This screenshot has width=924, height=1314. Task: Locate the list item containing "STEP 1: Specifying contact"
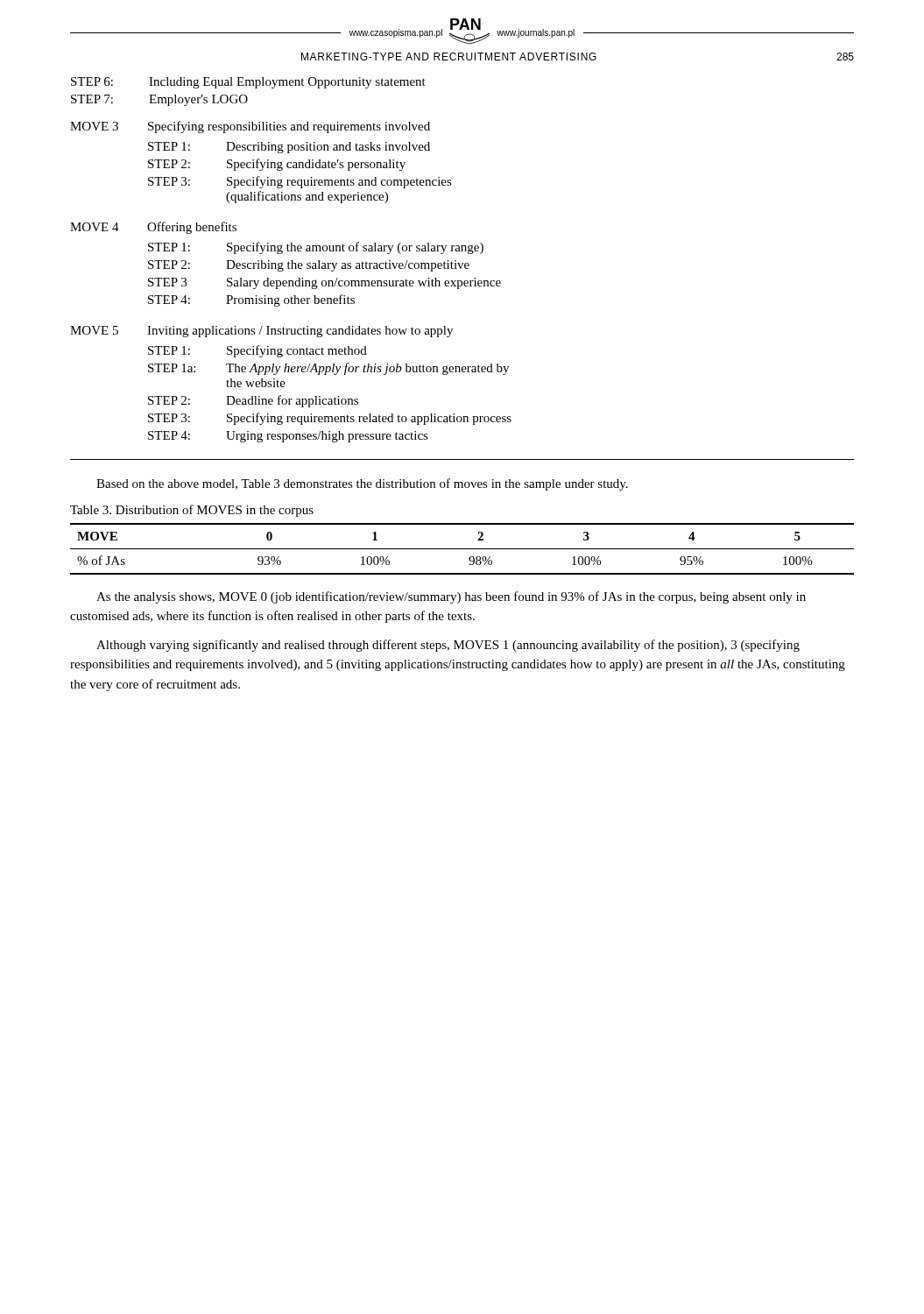[x=257, y=351]
